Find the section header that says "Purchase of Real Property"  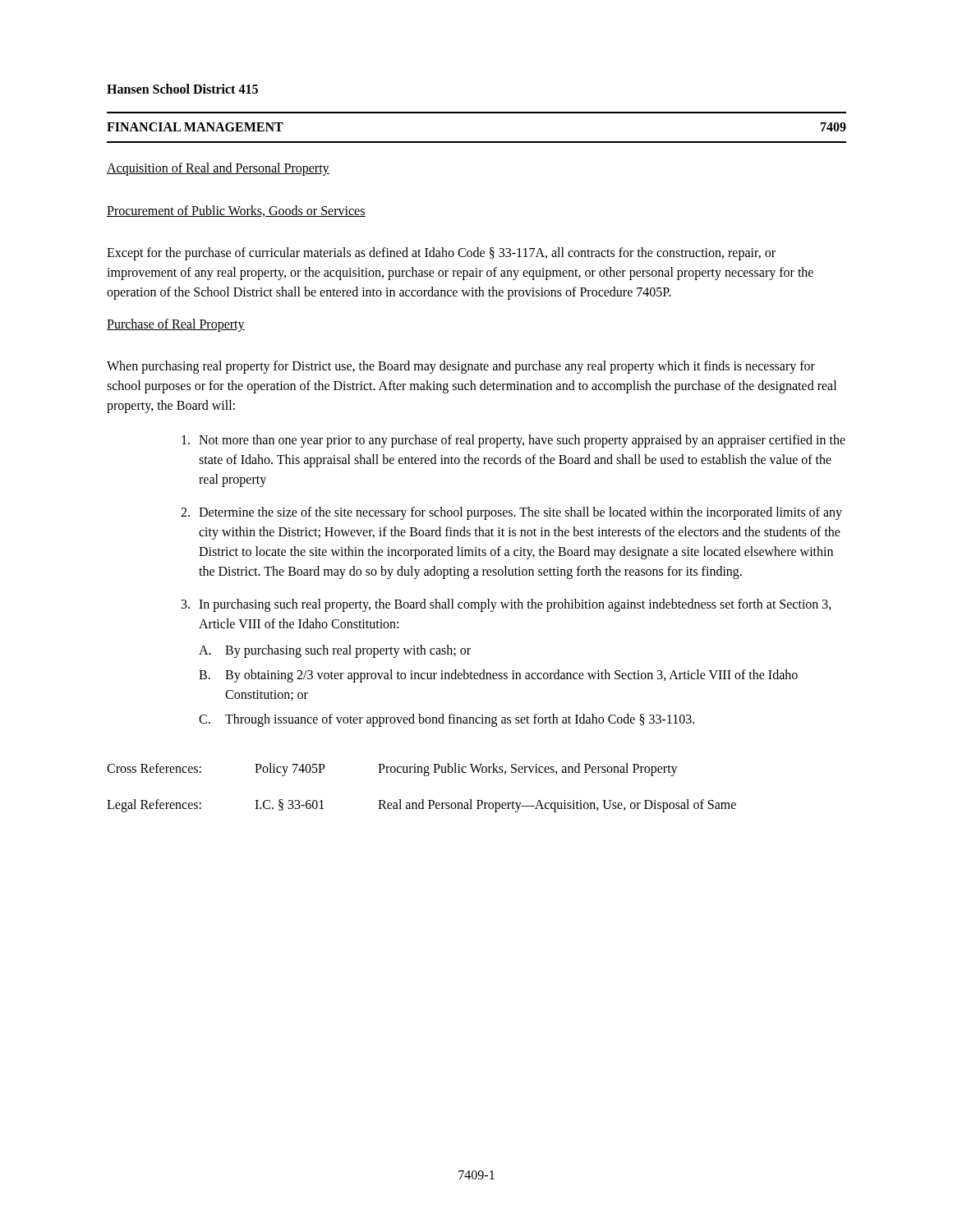(x=176, y=324)
